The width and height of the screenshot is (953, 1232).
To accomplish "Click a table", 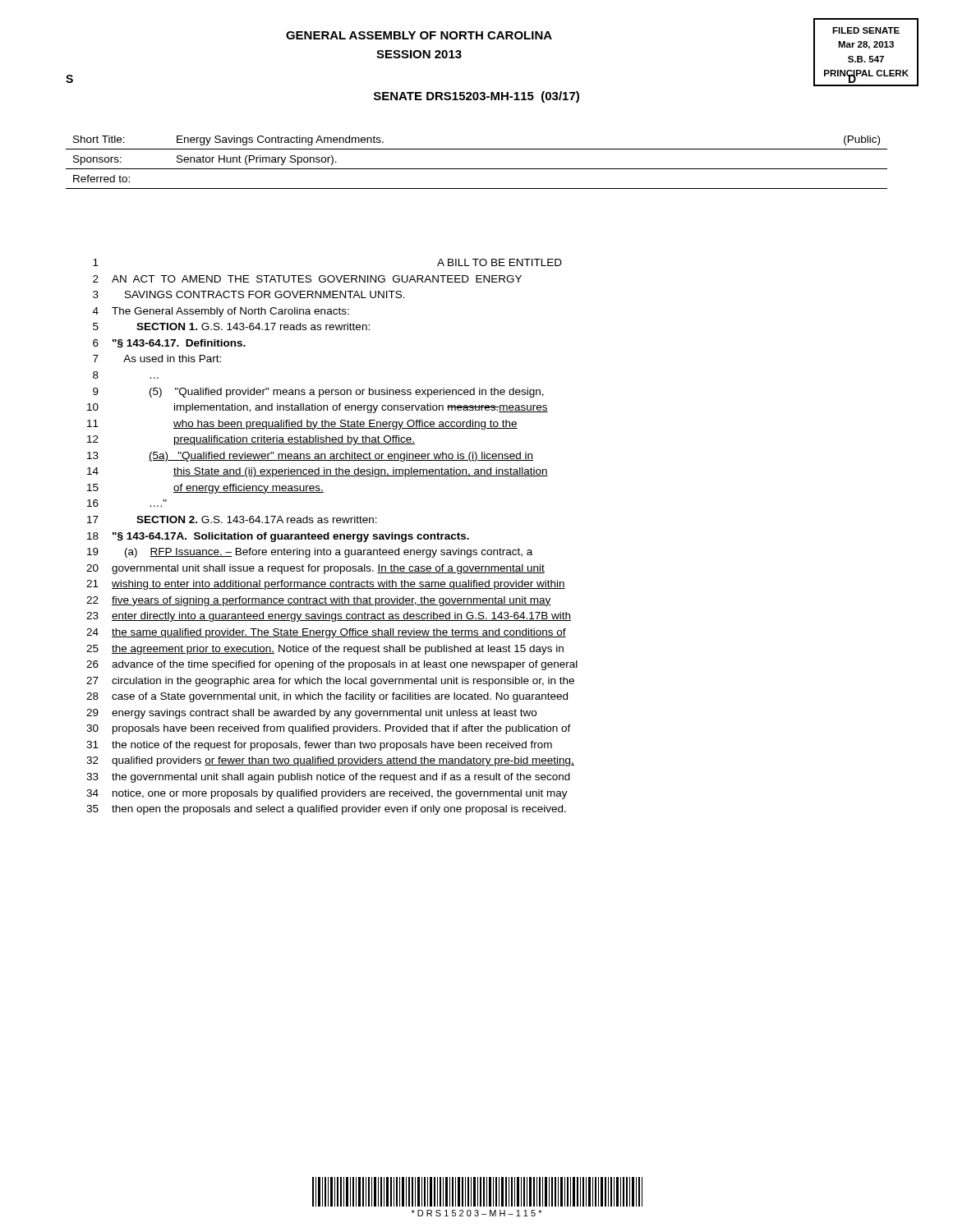I will (x=476, y=159).
